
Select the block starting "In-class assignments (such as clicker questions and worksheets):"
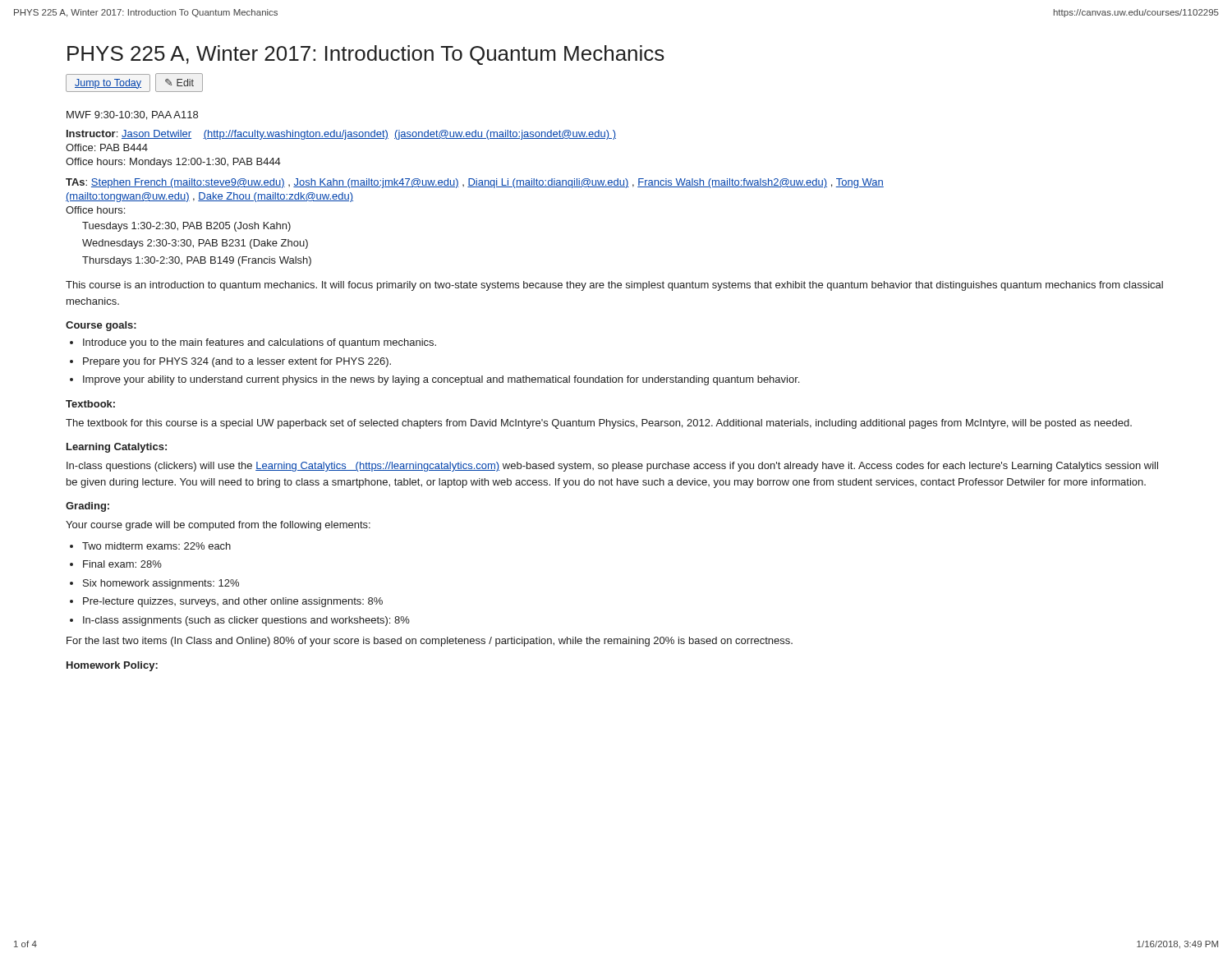(x=246, y=621)
